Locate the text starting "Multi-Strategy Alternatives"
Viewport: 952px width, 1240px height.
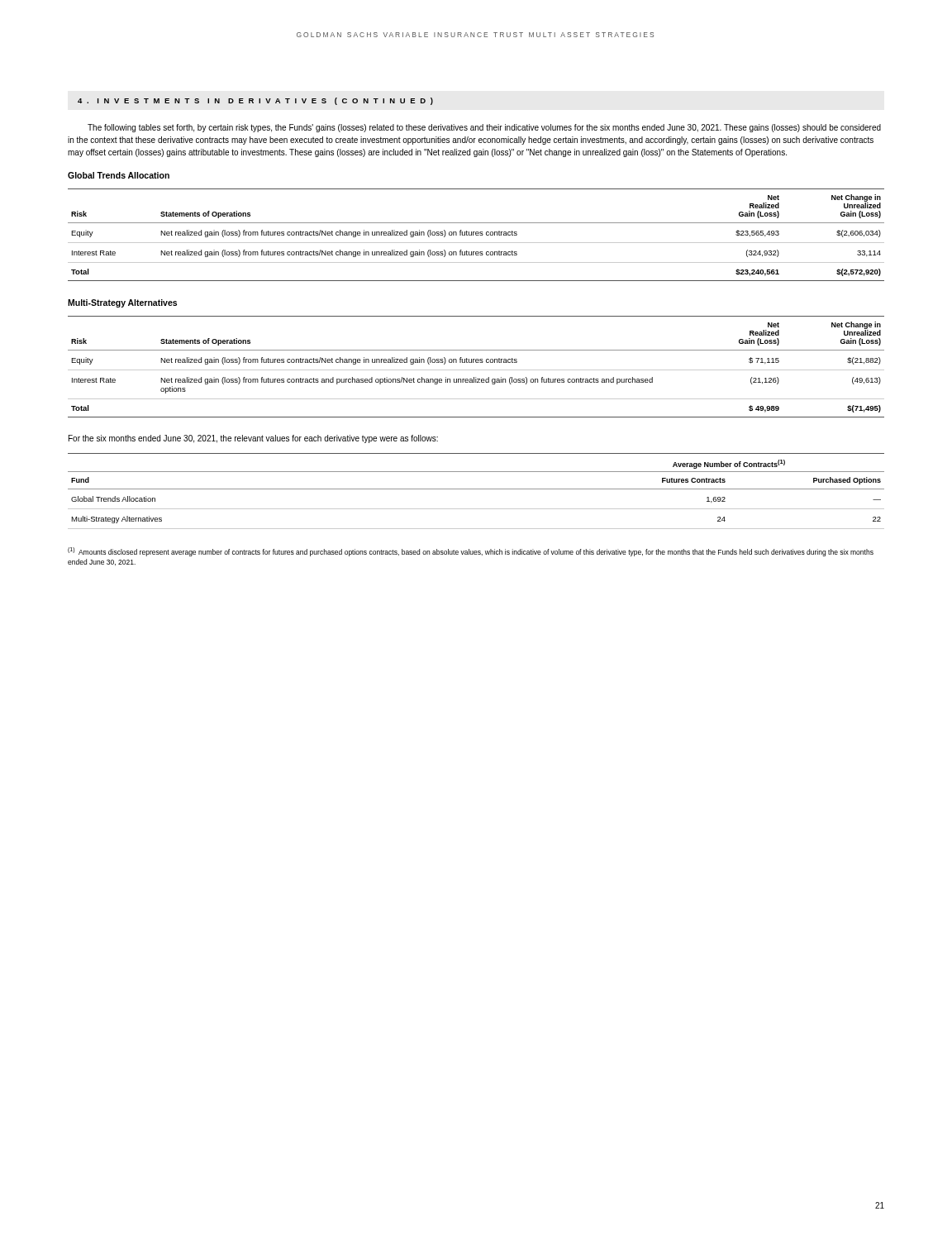click(123, 303)
